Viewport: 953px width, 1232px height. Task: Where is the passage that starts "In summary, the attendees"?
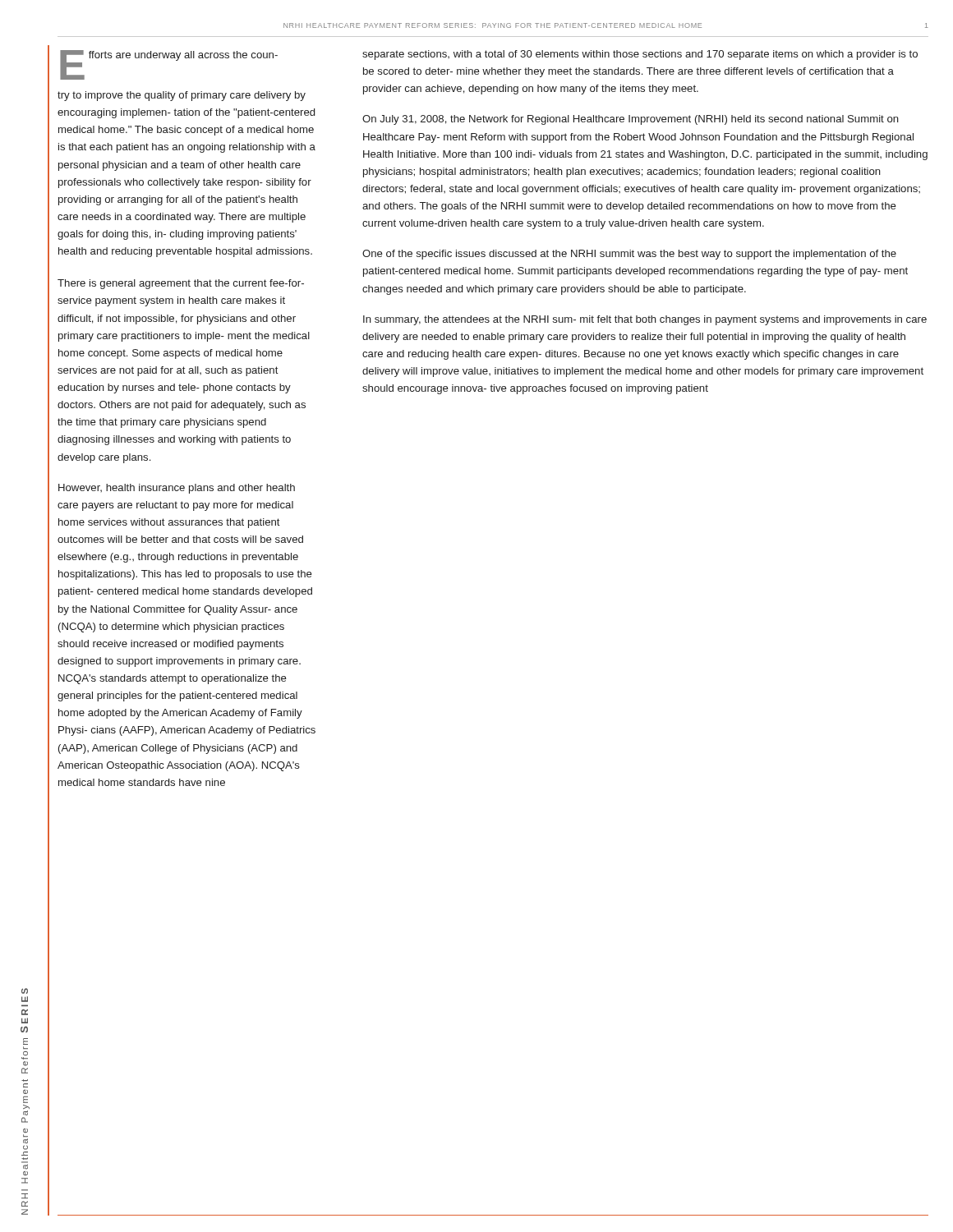pyautogui.click(x=645, y=353)
